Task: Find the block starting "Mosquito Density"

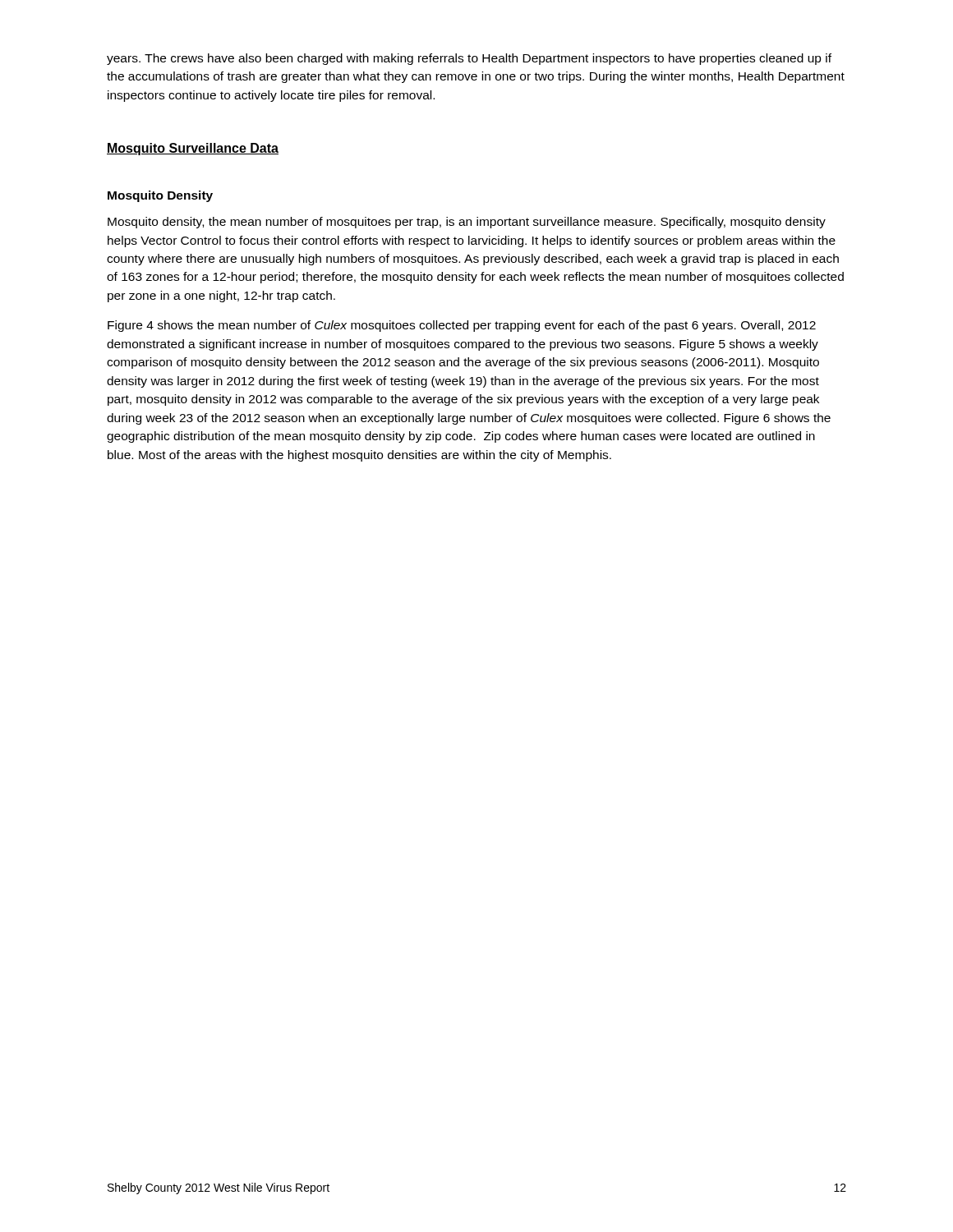Action: pos(160,196)
